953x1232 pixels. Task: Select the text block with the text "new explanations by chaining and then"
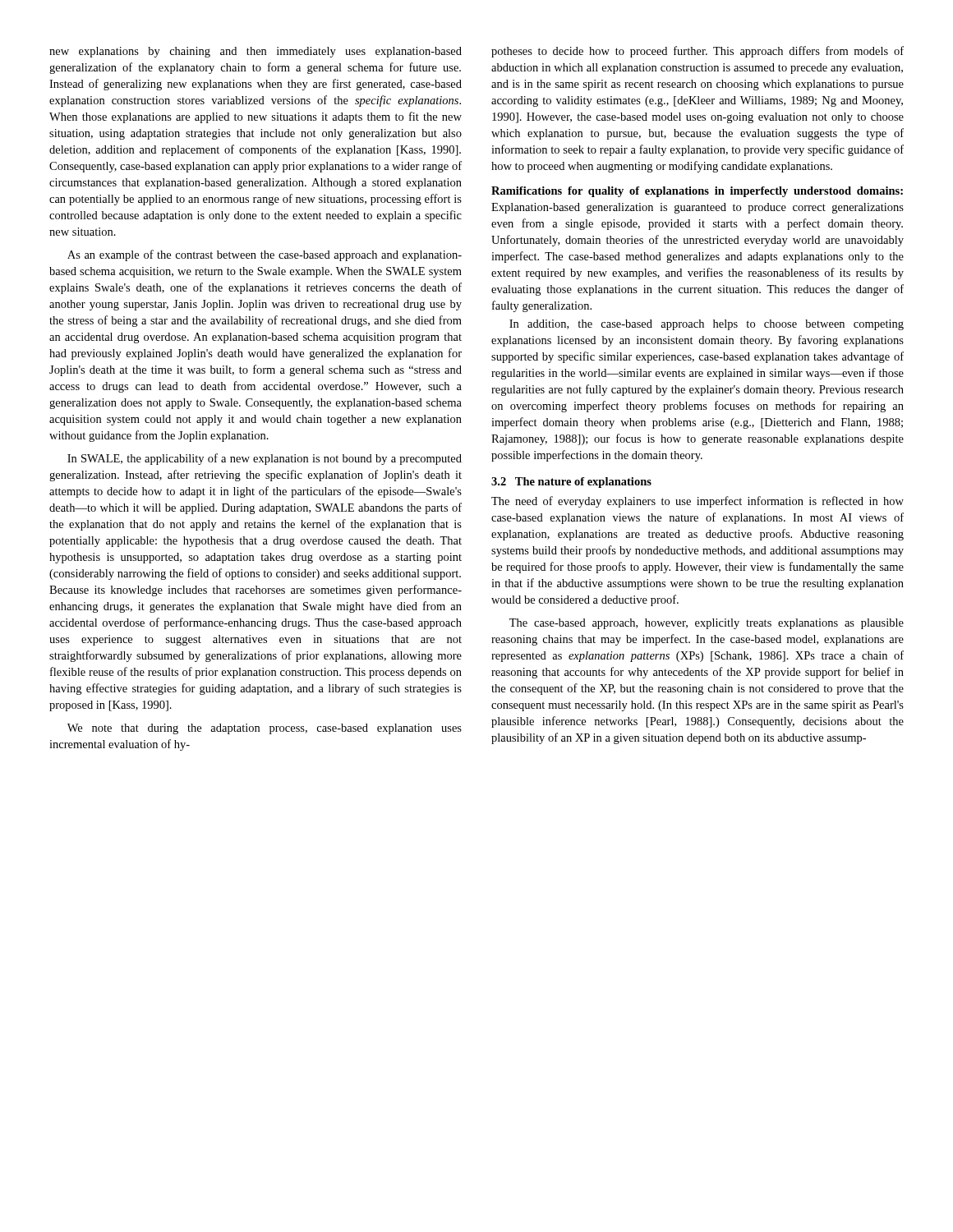click(x=255, y=141)
